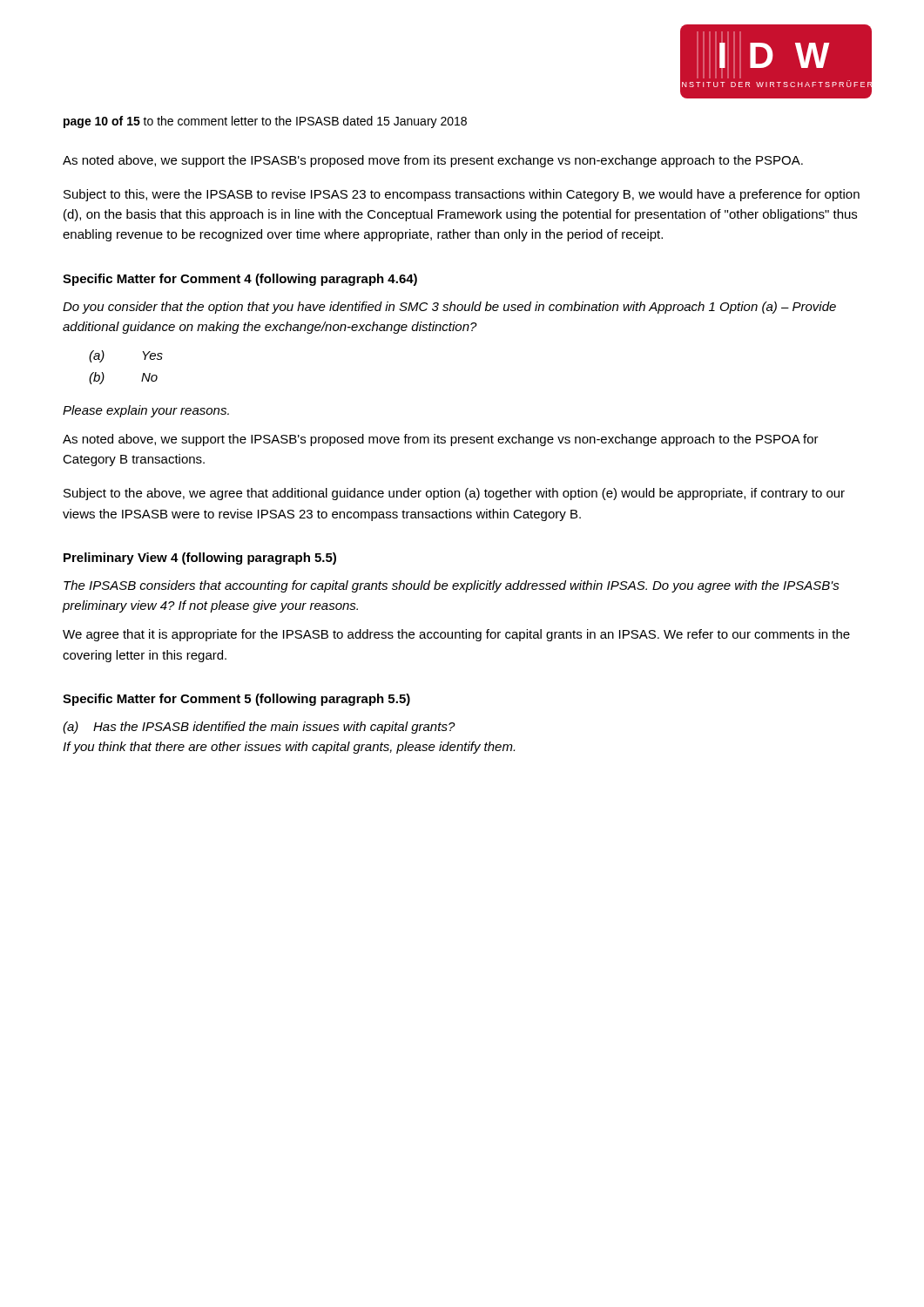This screenshot has height=1307, width=924.
Task: Select the list item that reads "(a) Yes"
Action: pyautogui.click(x=152, y=356)
